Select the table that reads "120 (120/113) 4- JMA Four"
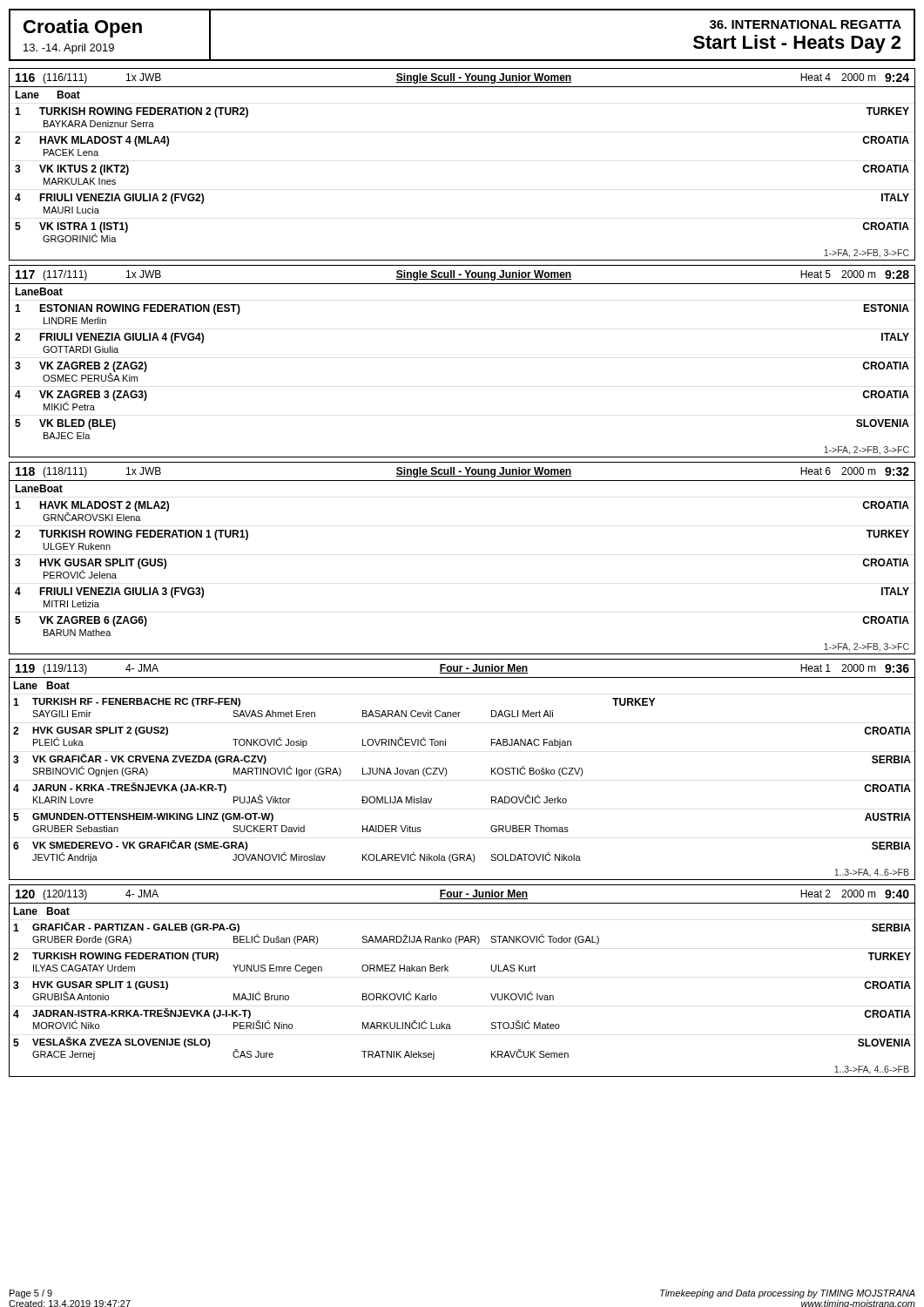924x1307 pixels. pos(462,981)
